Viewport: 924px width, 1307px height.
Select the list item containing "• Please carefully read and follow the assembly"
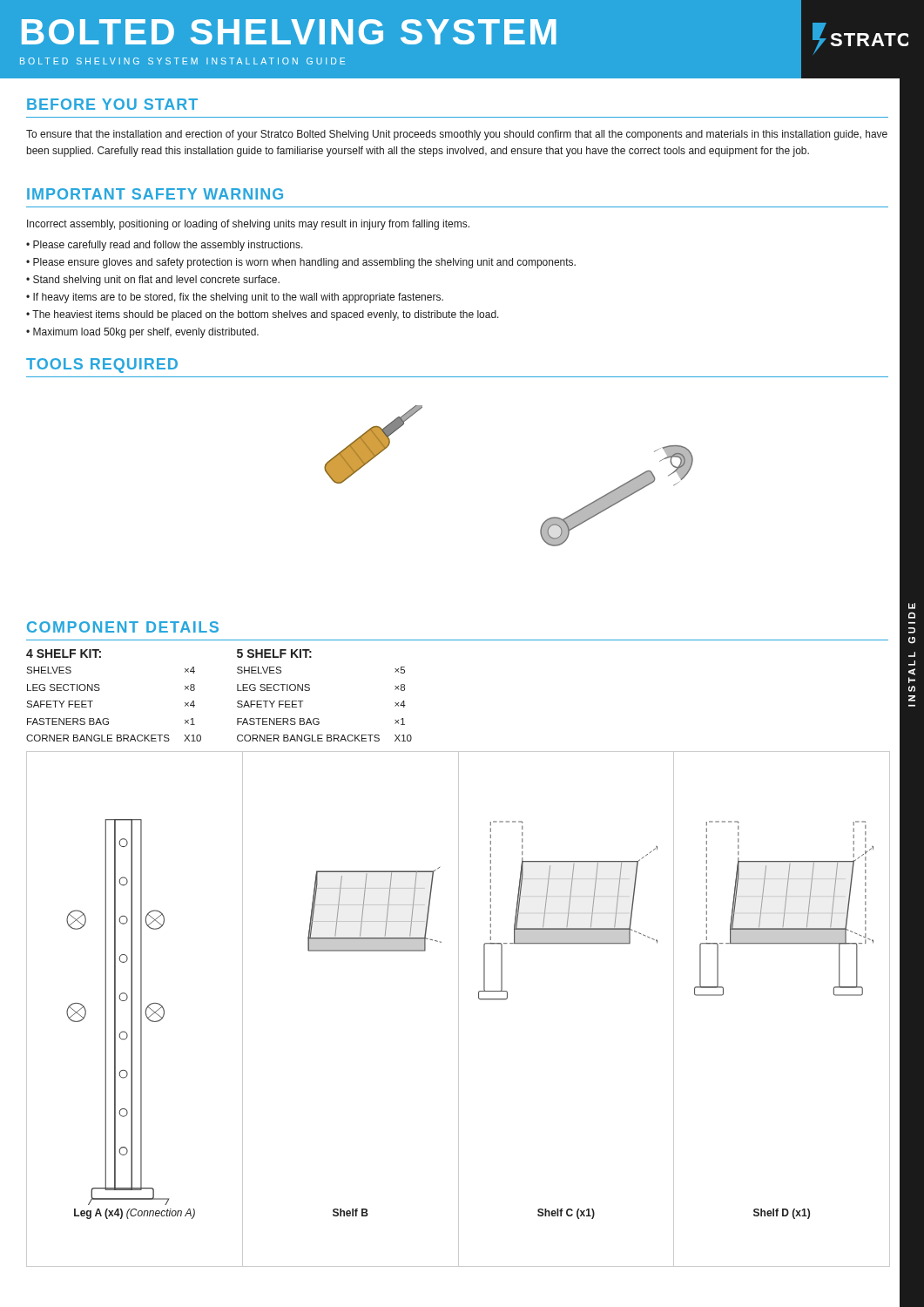(165, 246)
